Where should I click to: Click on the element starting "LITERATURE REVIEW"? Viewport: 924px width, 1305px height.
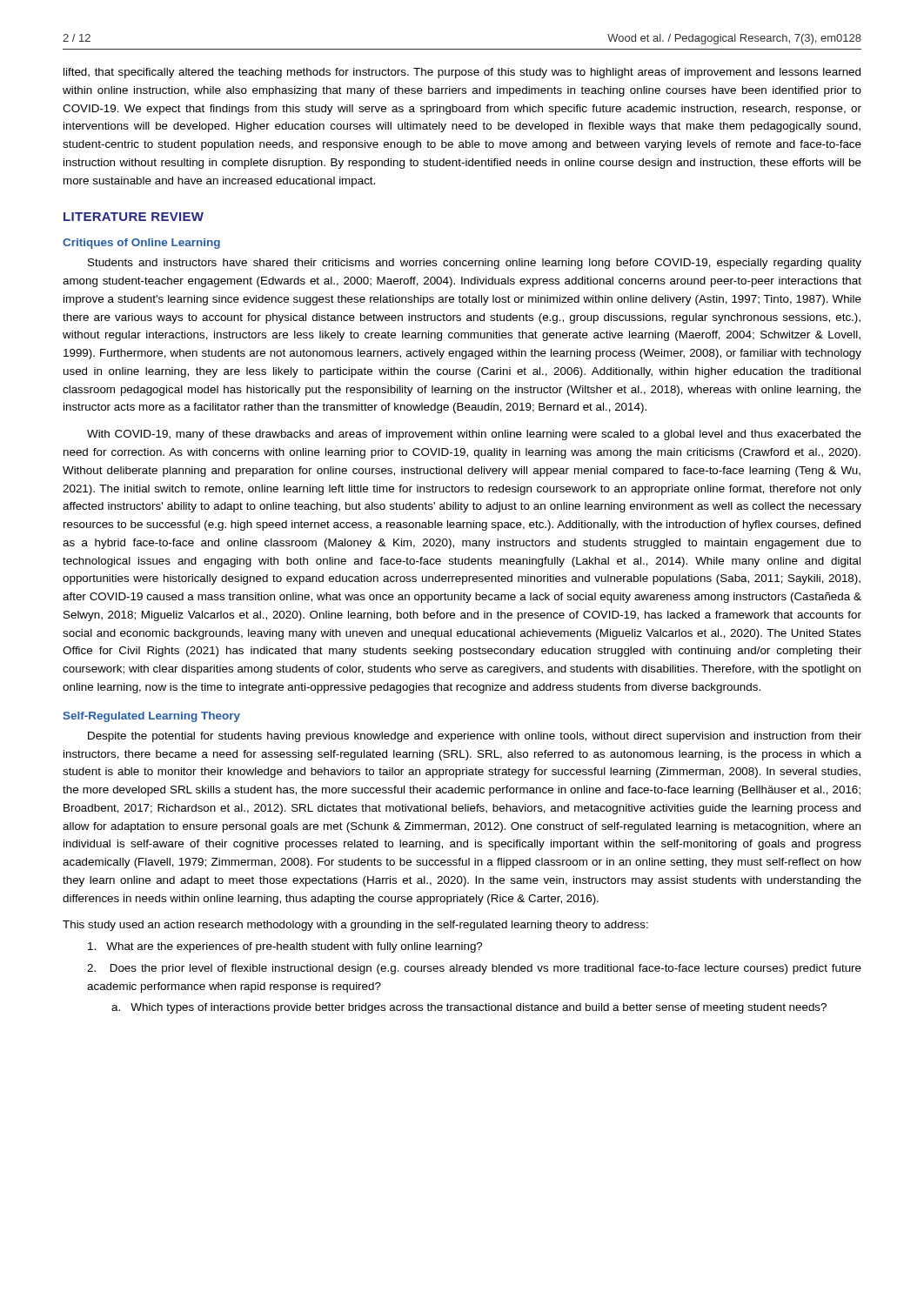[133, 216]
